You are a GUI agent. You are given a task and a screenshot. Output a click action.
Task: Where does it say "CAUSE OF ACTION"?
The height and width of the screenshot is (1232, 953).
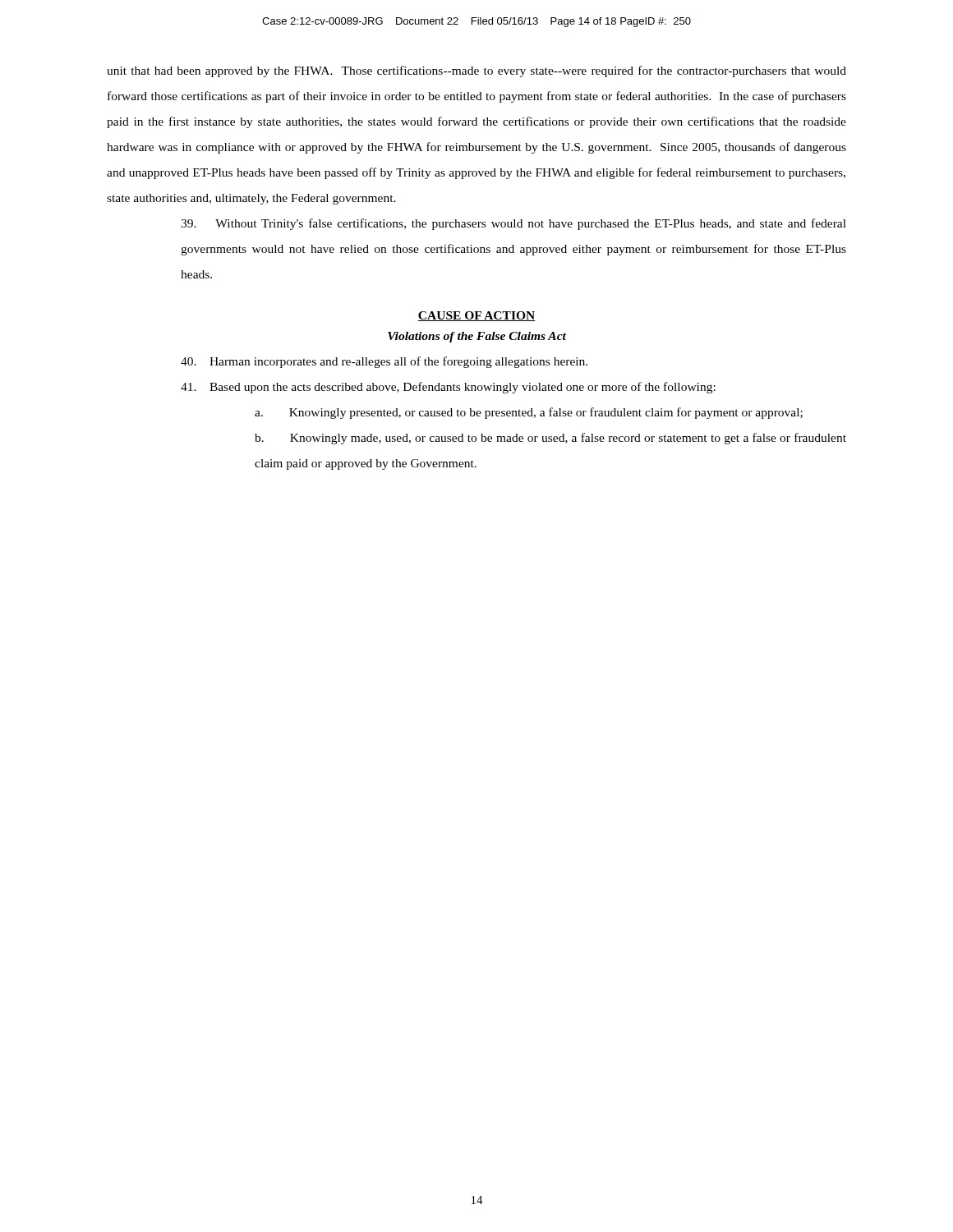(x=476, y=315)
